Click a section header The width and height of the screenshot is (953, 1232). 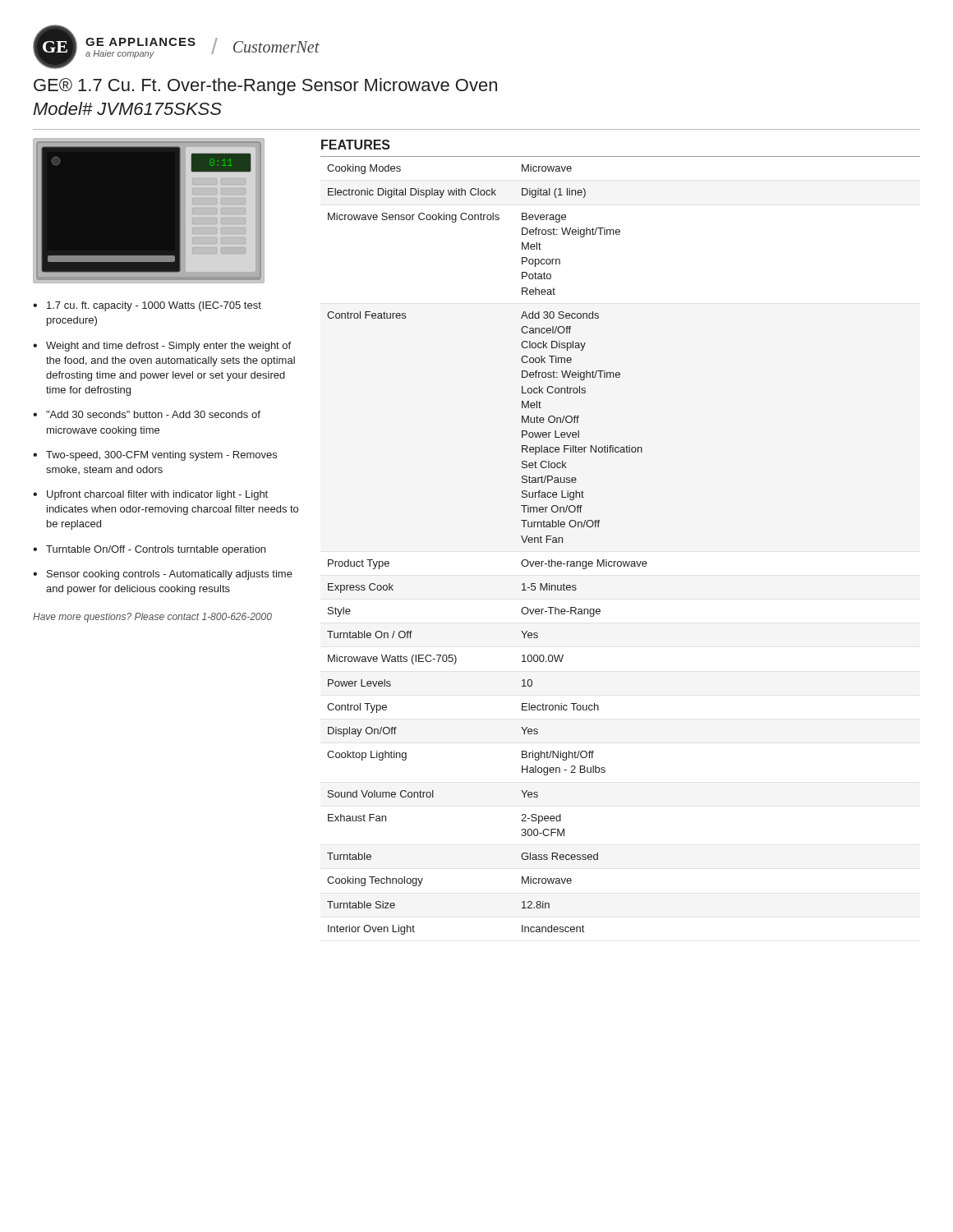[620, 145]
